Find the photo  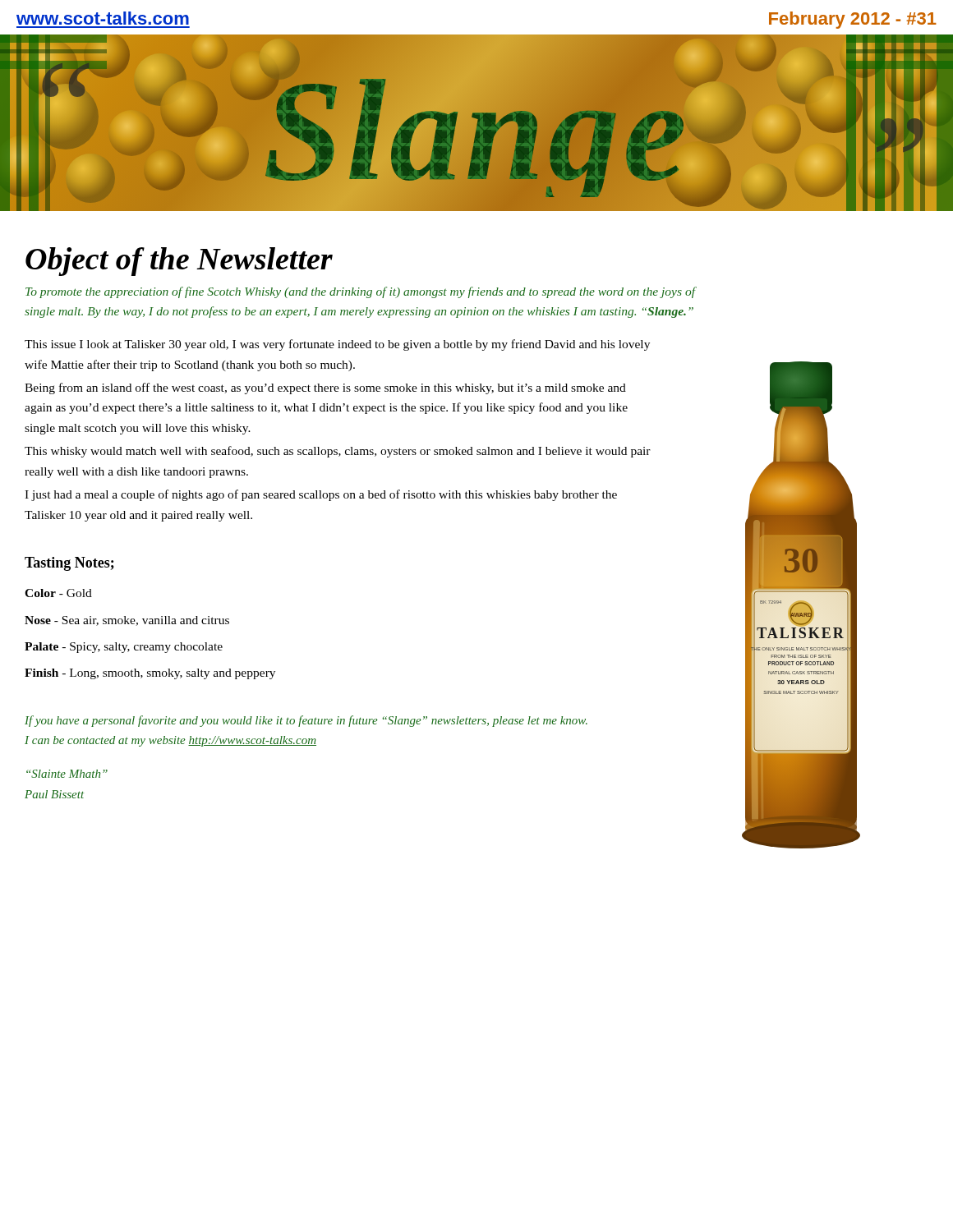801,614
